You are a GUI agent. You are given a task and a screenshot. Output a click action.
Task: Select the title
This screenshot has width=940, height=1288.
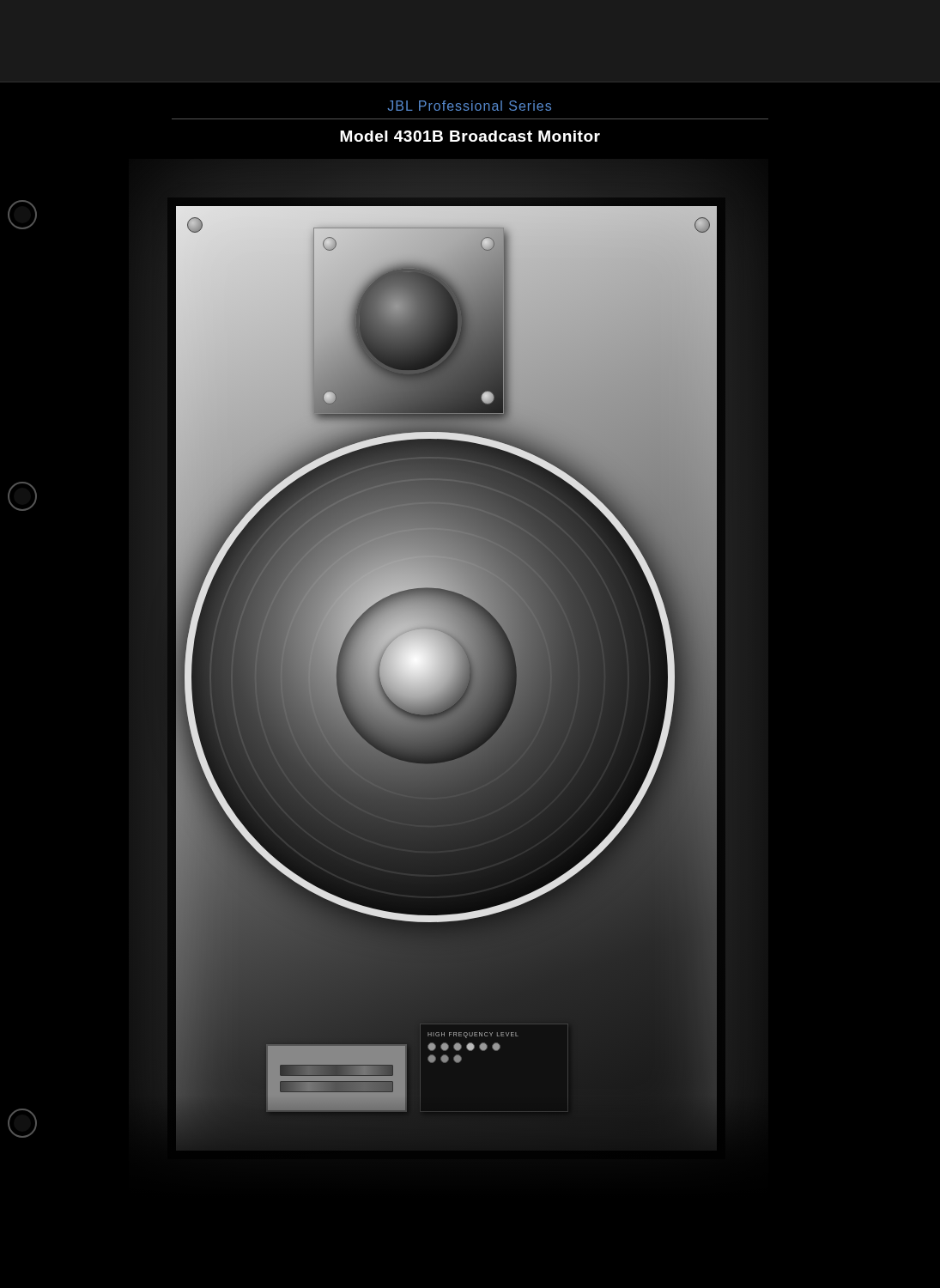pyautogui.click(x=470, y=136)
